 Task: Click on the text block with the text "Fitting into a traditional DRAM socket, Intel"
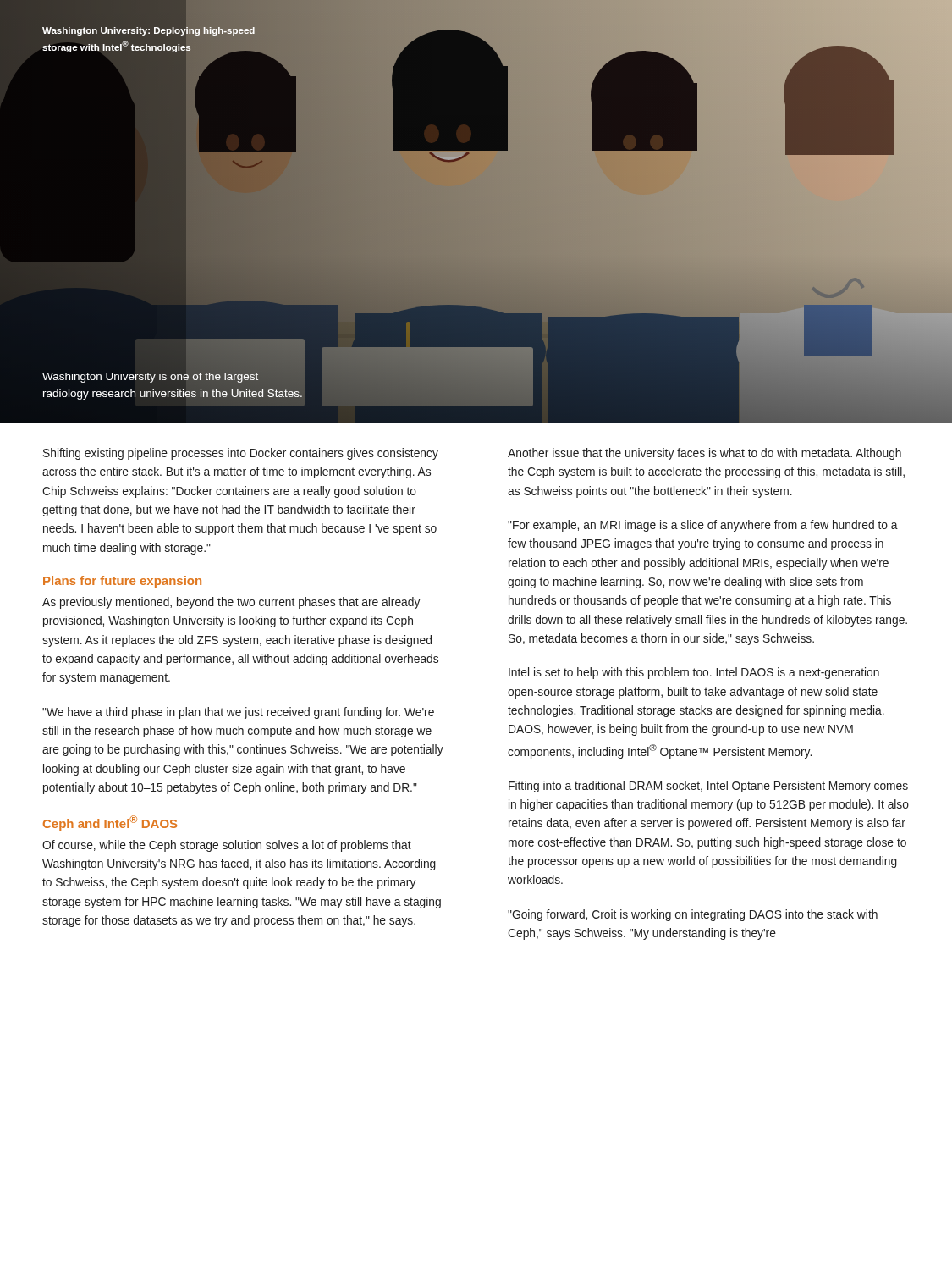[708, 833]
